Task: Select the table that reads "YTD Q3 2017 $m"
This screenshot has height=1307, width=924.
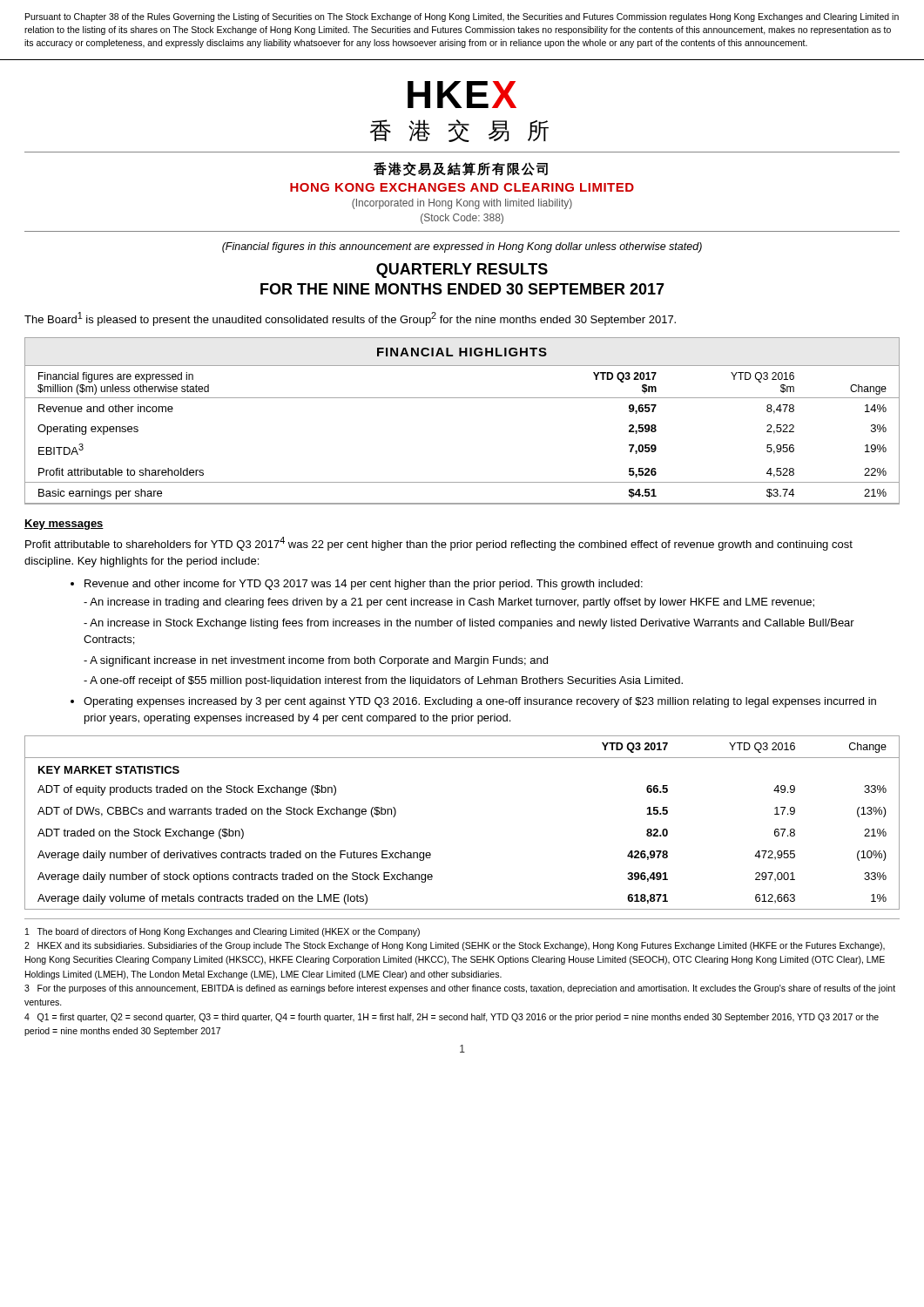Action: (462, 421)
